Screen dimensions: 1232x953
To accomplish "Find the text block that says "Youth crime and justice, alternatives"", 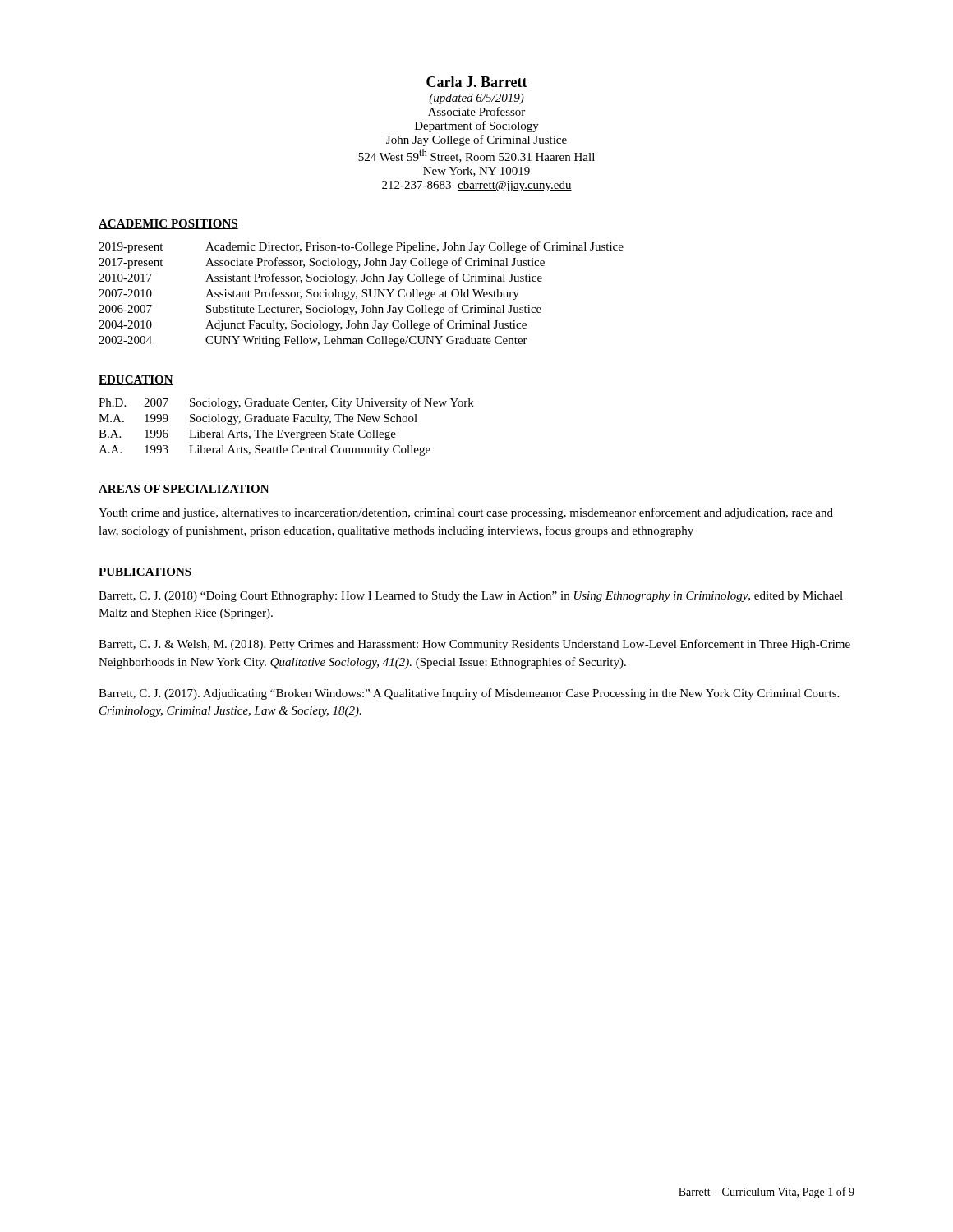I will point(466,521).
